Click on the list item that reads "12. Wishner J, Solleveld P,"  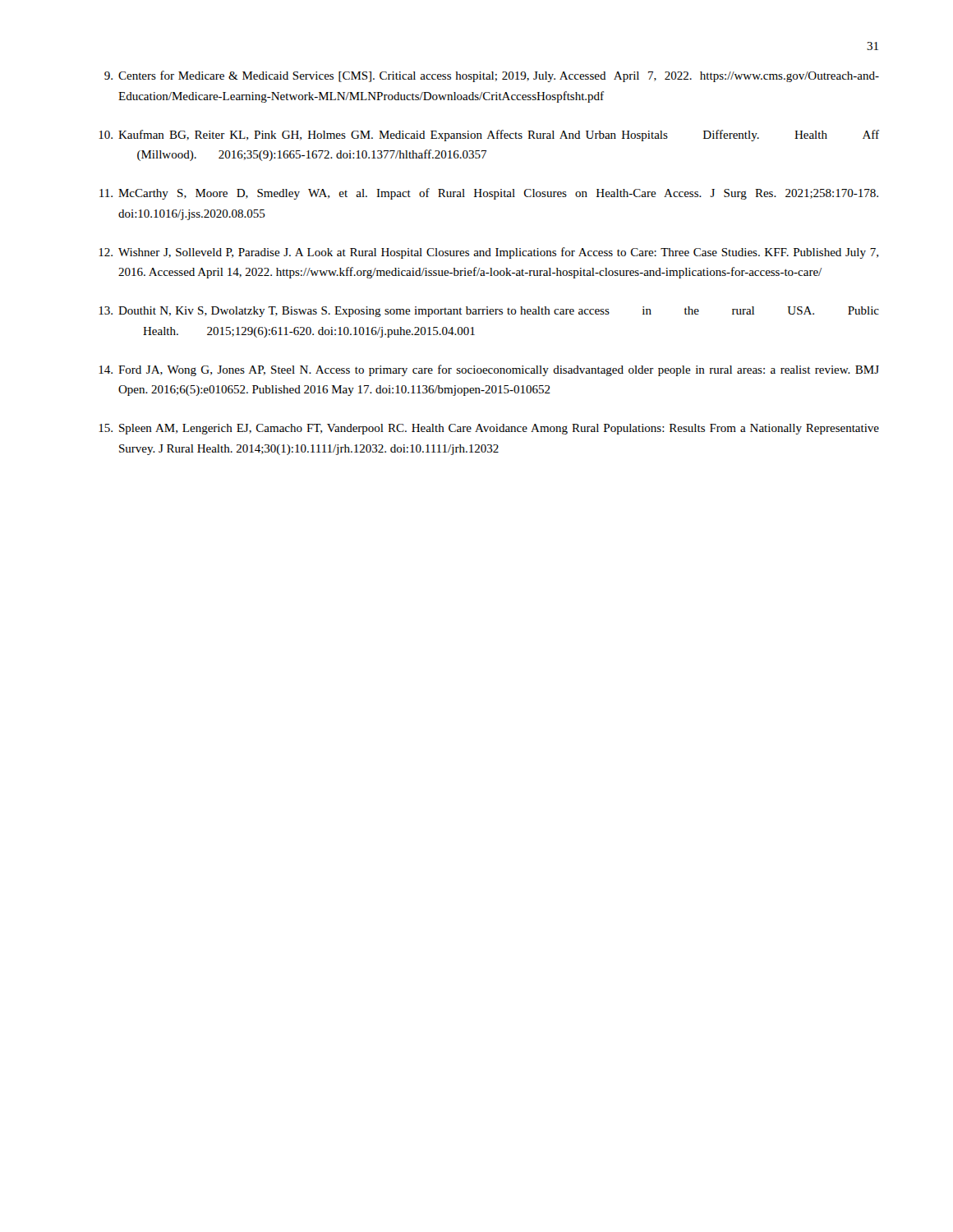(x=476, y=262)
